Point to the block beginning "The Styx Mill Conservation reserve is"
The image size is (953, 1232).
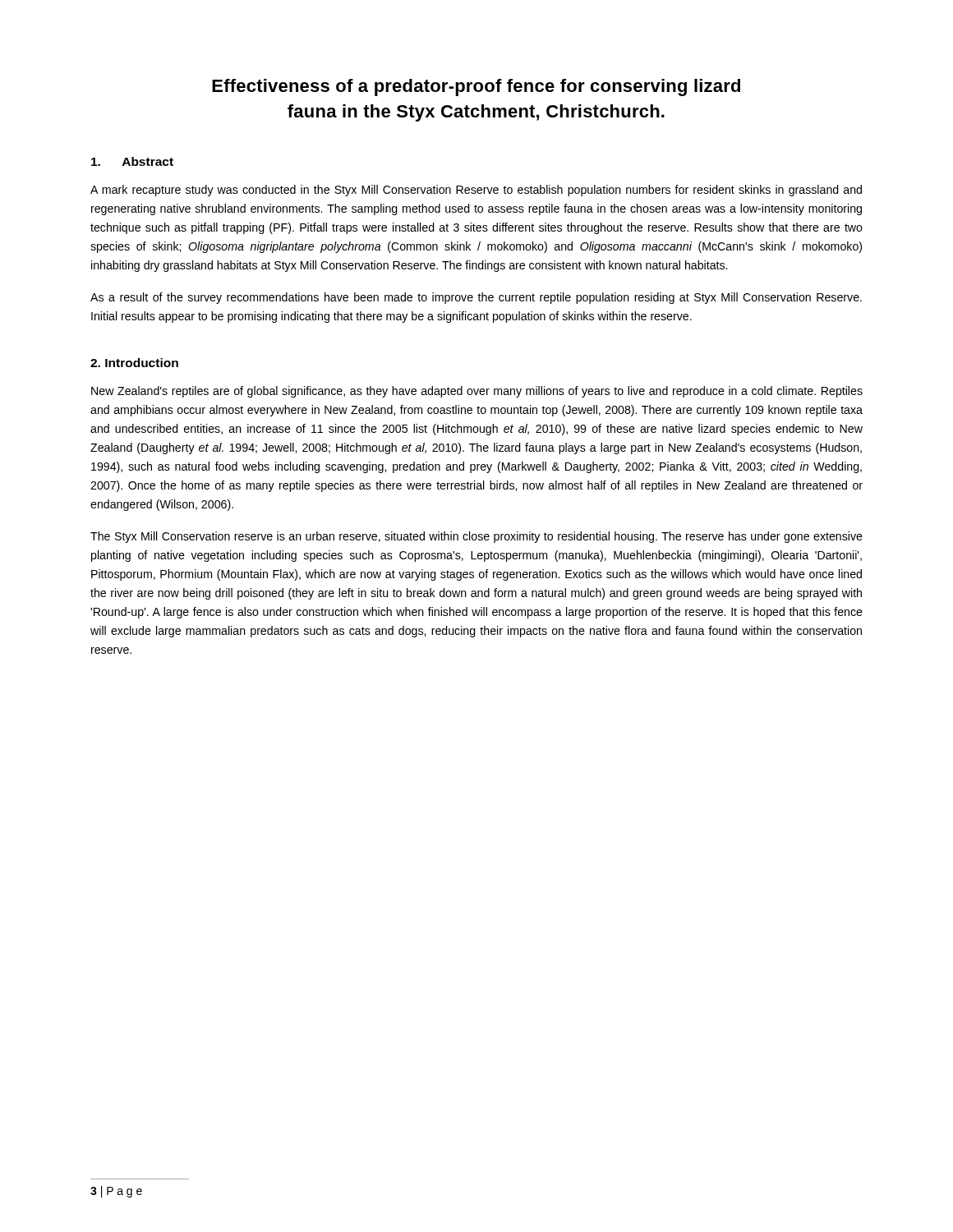coord(476,593)
